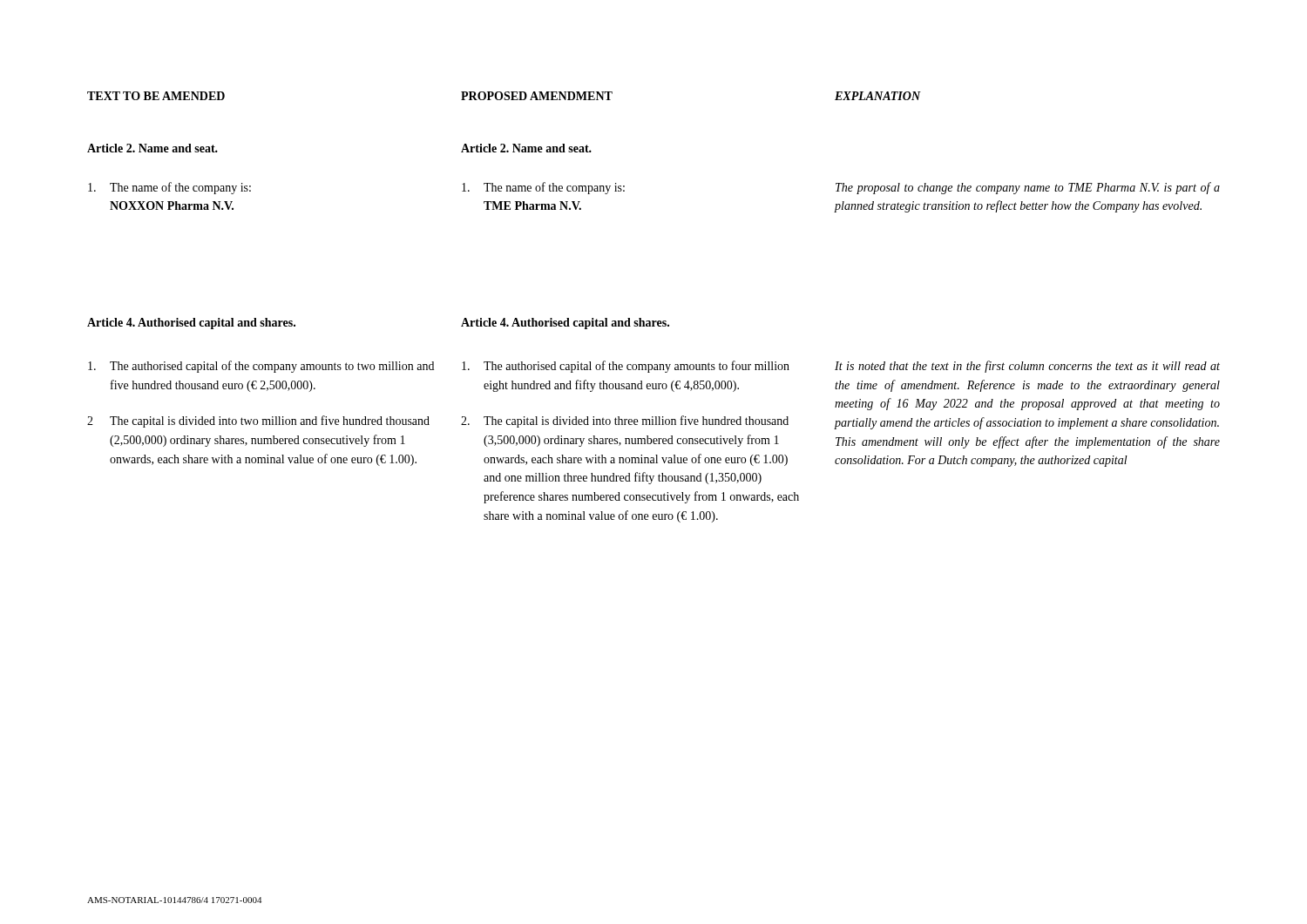Click on the region starting "The name of the company is:TME Pharma"

543,197
